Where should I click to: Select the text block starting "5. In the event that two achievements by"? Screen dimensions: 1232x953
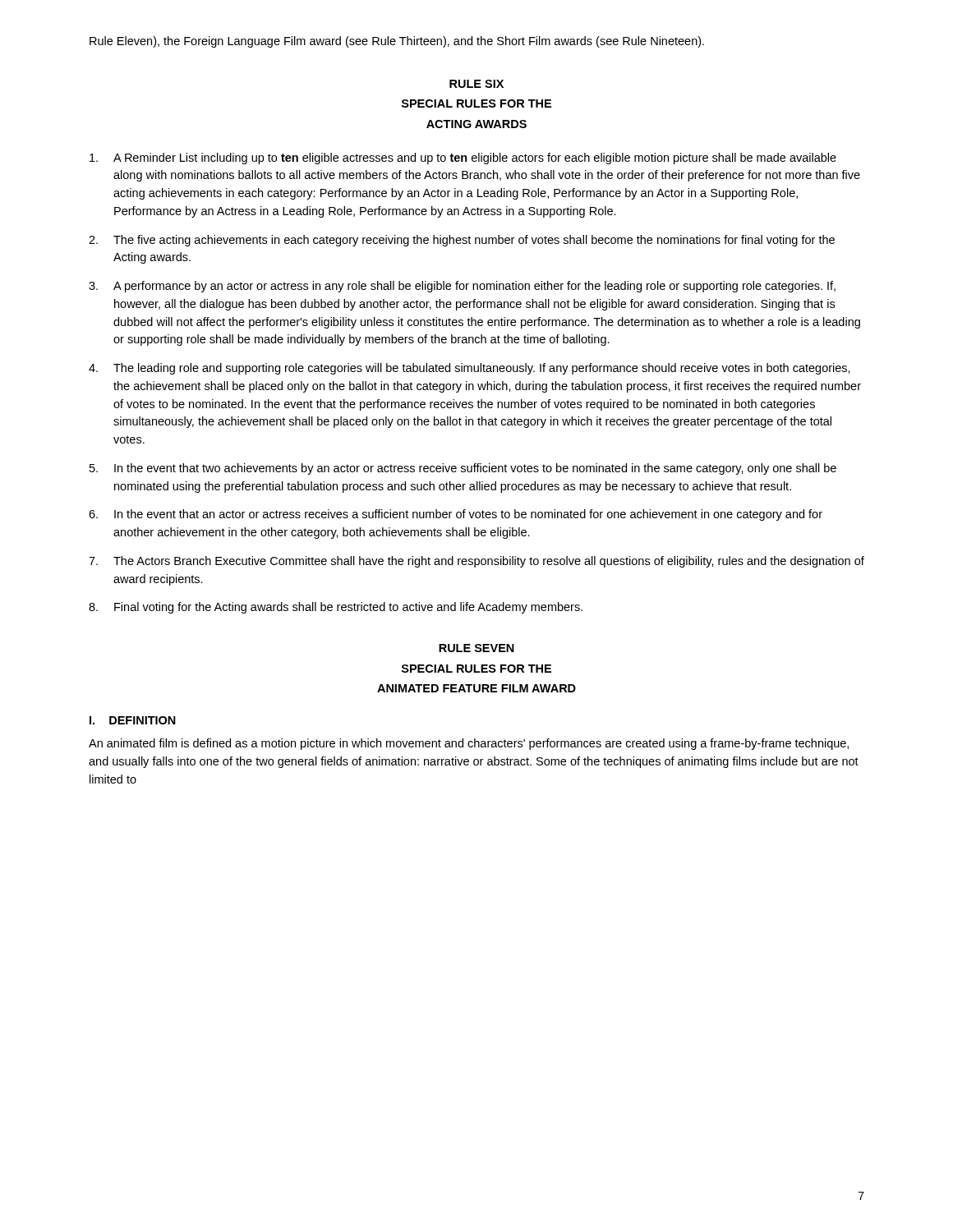tap(476, 478)
